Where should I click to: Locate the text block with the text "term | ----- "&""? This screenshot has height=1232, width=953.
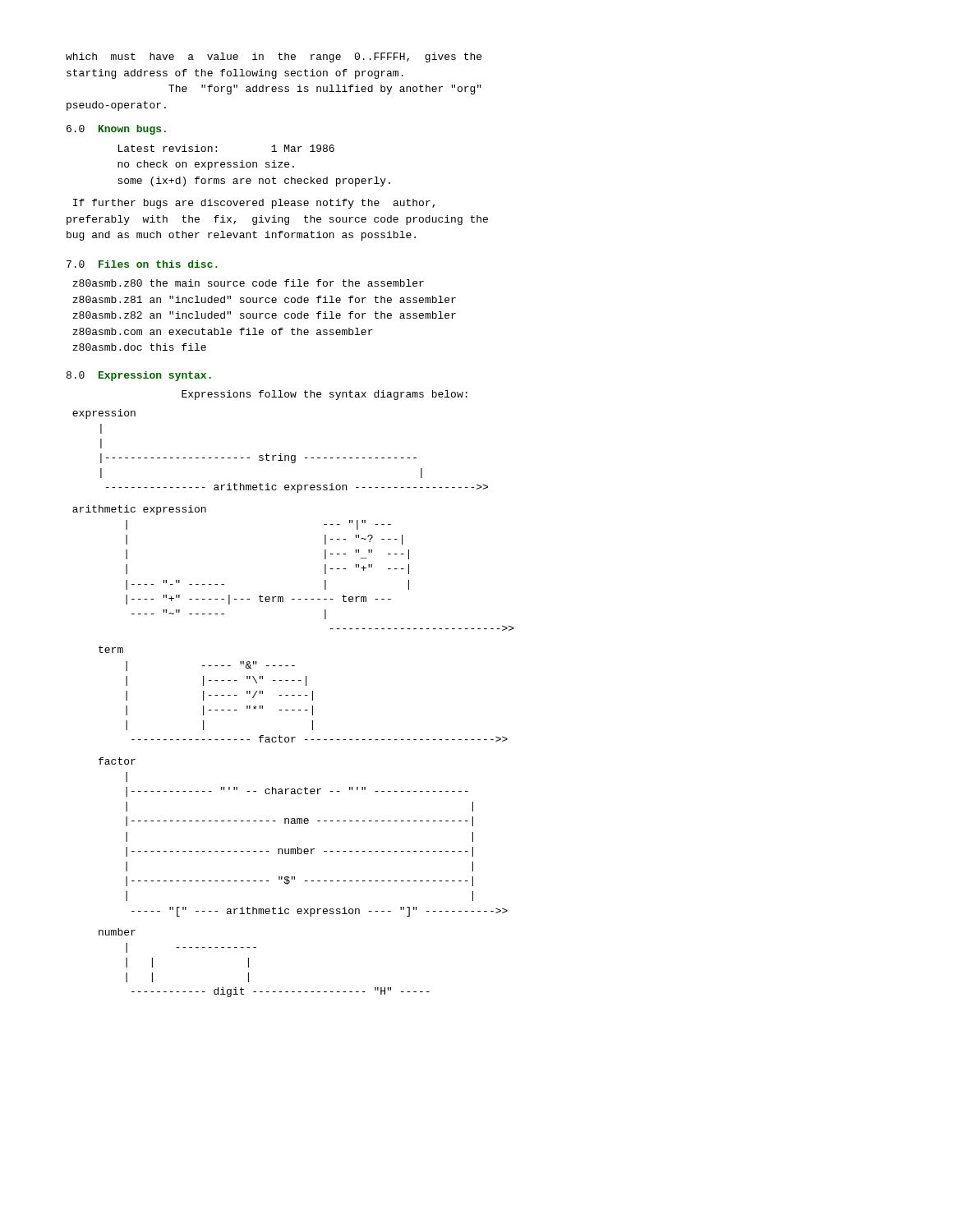click(111, 649)
